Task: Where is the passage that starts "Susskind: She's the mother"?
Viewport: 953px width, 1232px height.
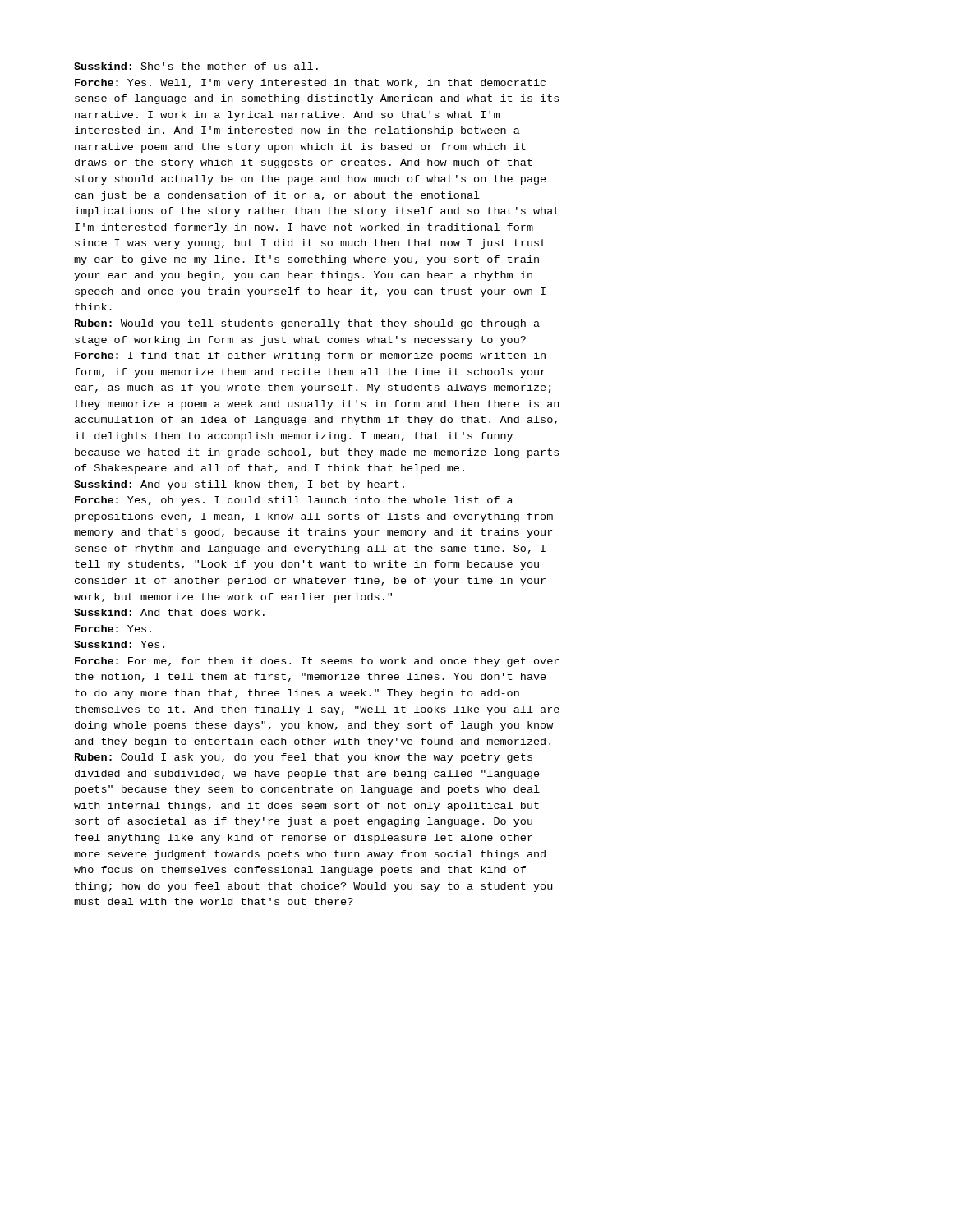Action: pyautogui.click(x=317, y=485)
